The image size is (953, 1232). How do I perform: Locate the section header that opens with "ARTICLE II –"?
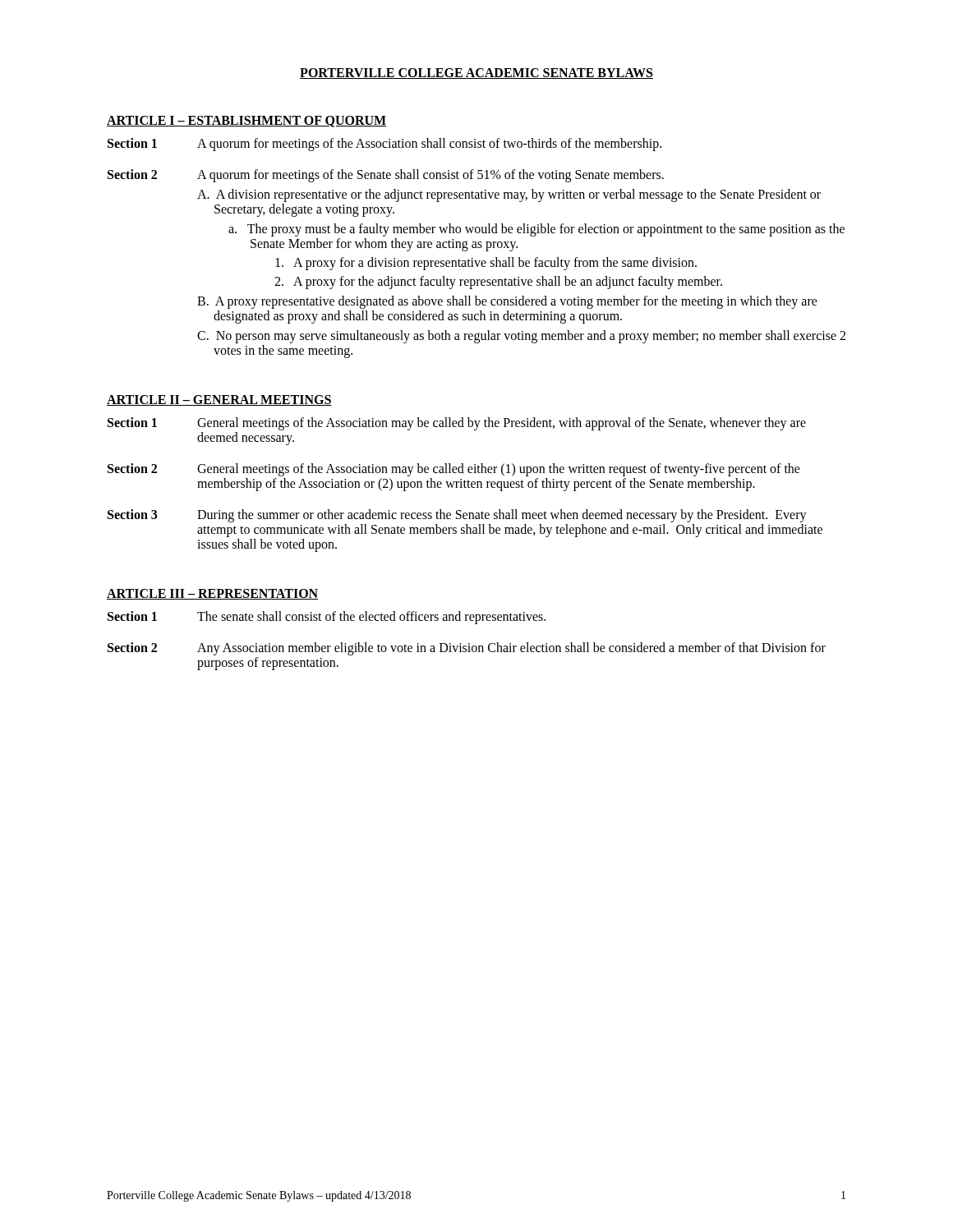[219, 400]
